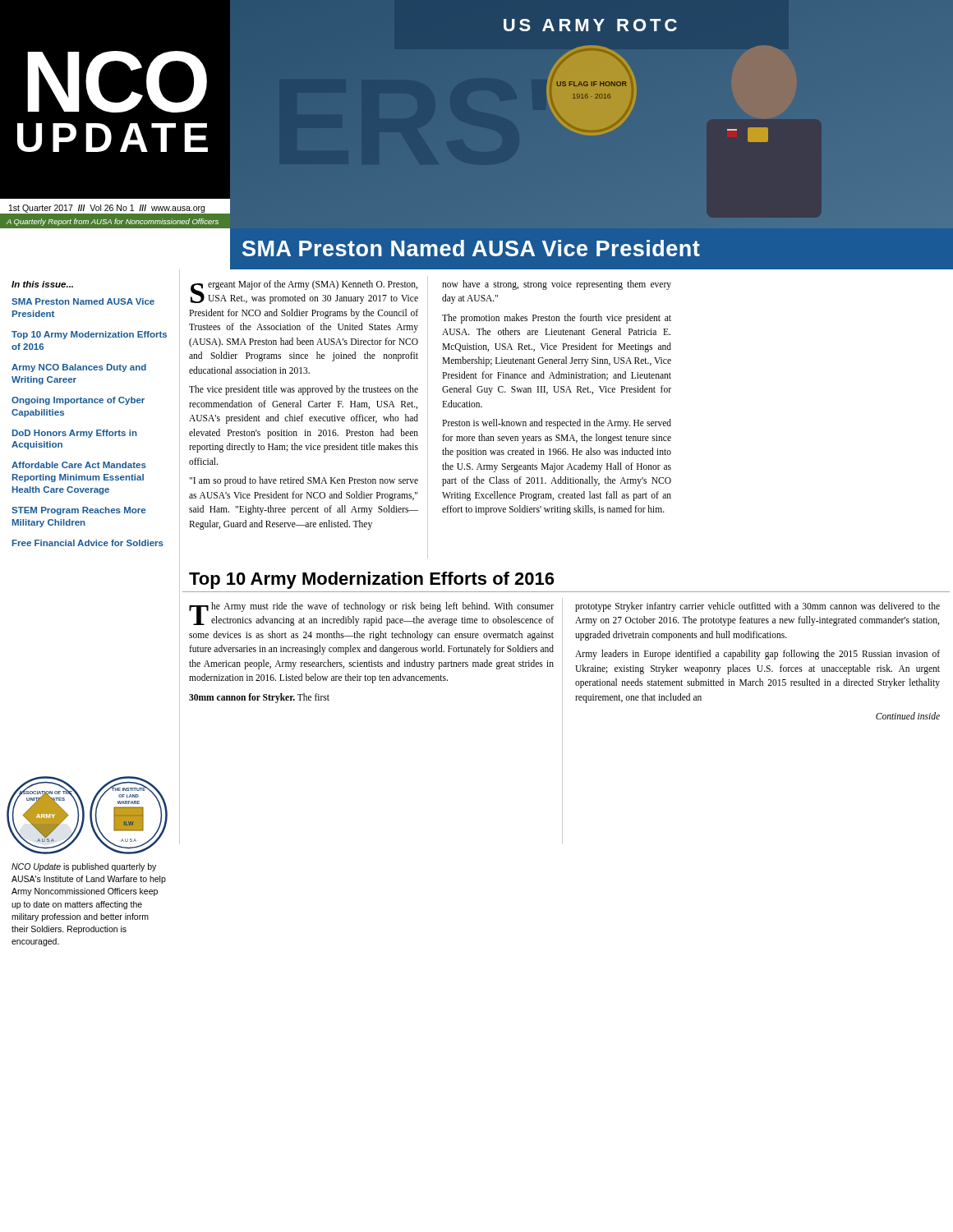Viewport: 953px width, 1232px height.
Task: Click on the section header that says "In this issue..."
Action: 43,284
